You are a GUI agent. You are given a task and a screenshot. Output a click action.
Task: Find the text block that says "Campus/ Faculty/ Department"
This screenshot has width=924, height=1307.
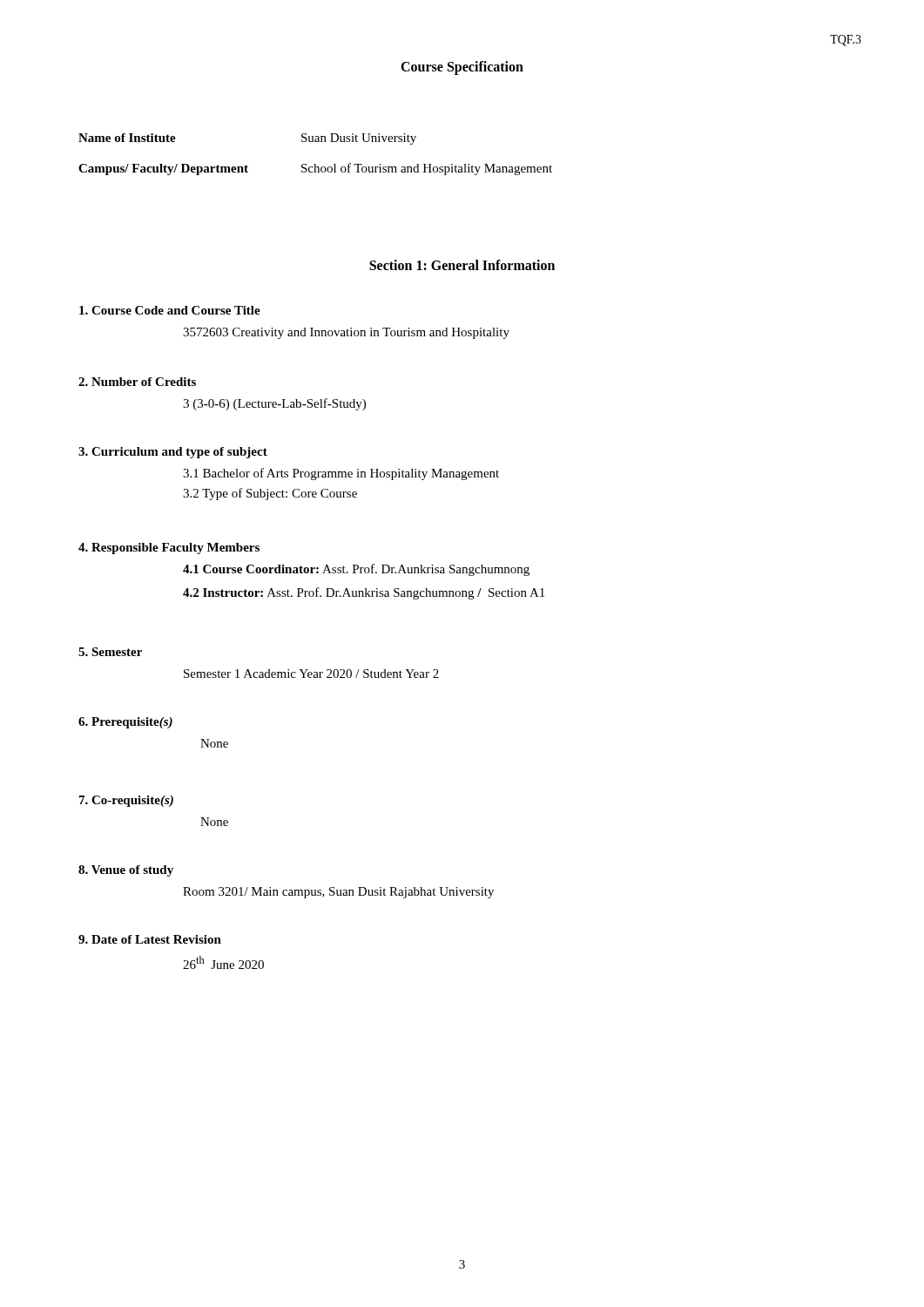point(315,169)
